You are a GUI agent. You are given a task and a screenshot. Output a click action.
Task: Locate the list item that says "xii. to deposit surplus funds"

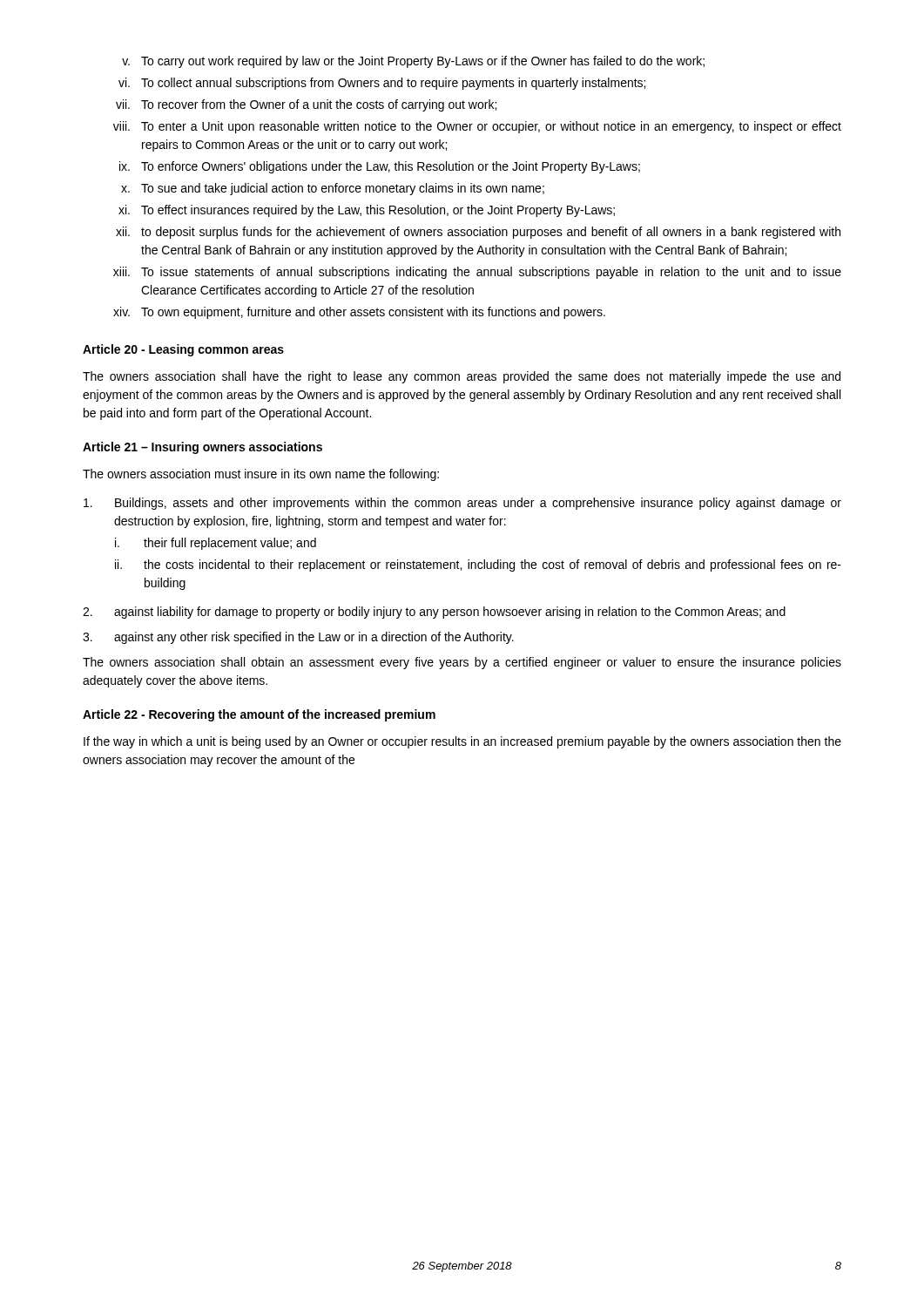coord(462,241)
